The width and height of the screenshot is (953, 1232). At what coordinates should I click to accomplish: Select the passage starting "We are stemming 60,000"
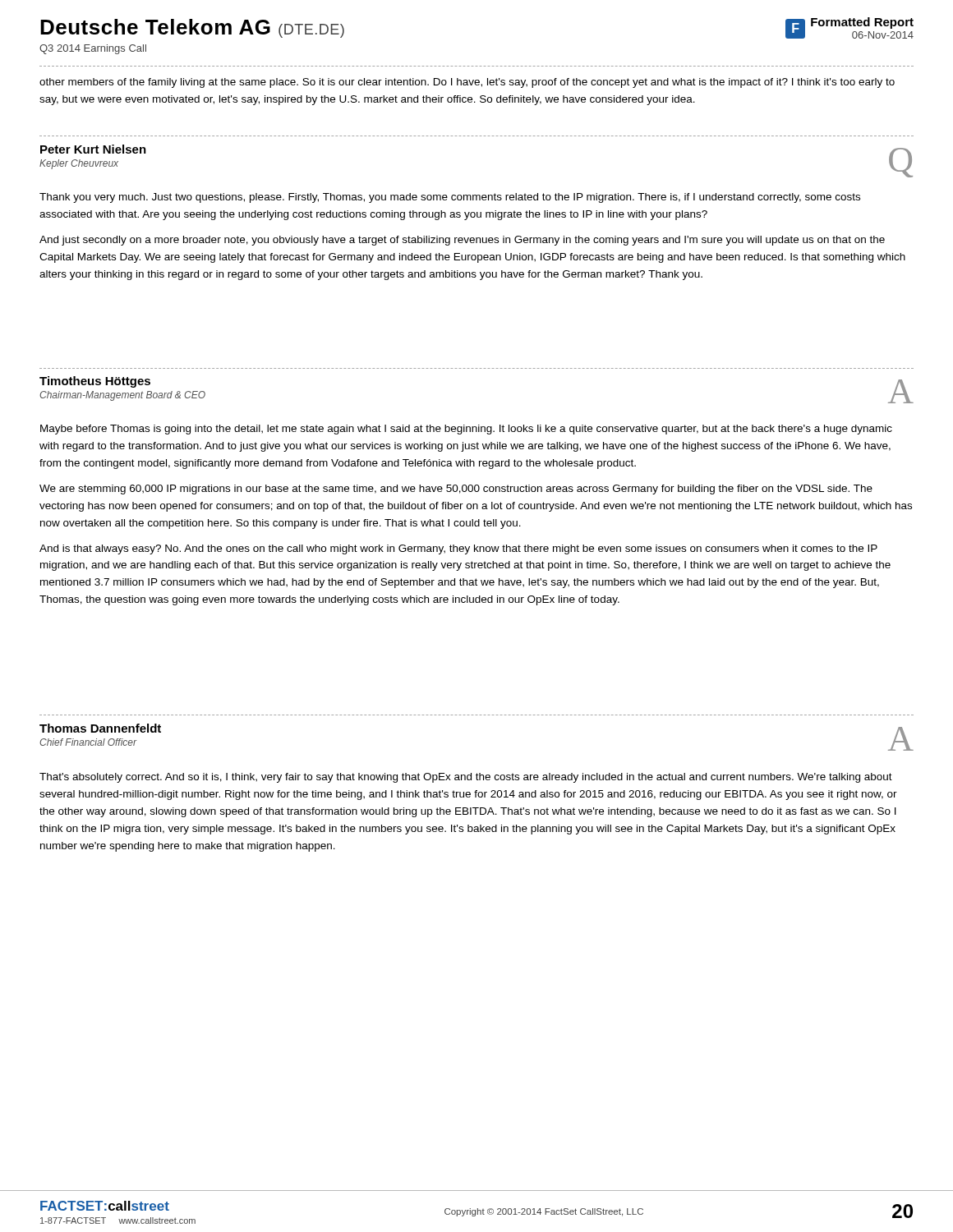click(476, 505)
